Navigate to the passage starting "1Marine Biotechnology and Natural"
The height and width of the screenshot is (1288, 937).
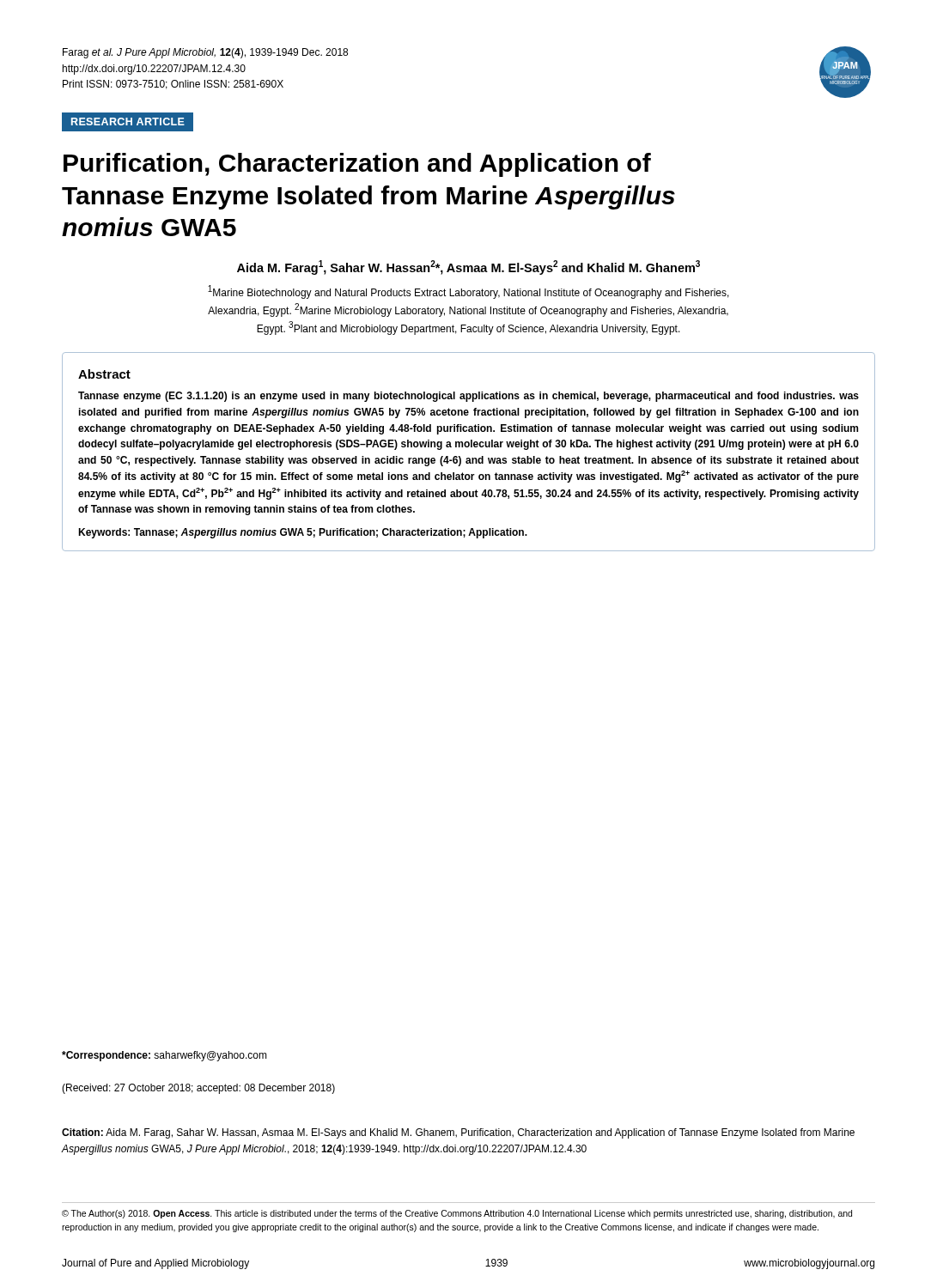pyautogui.click(x=468, y=310)
